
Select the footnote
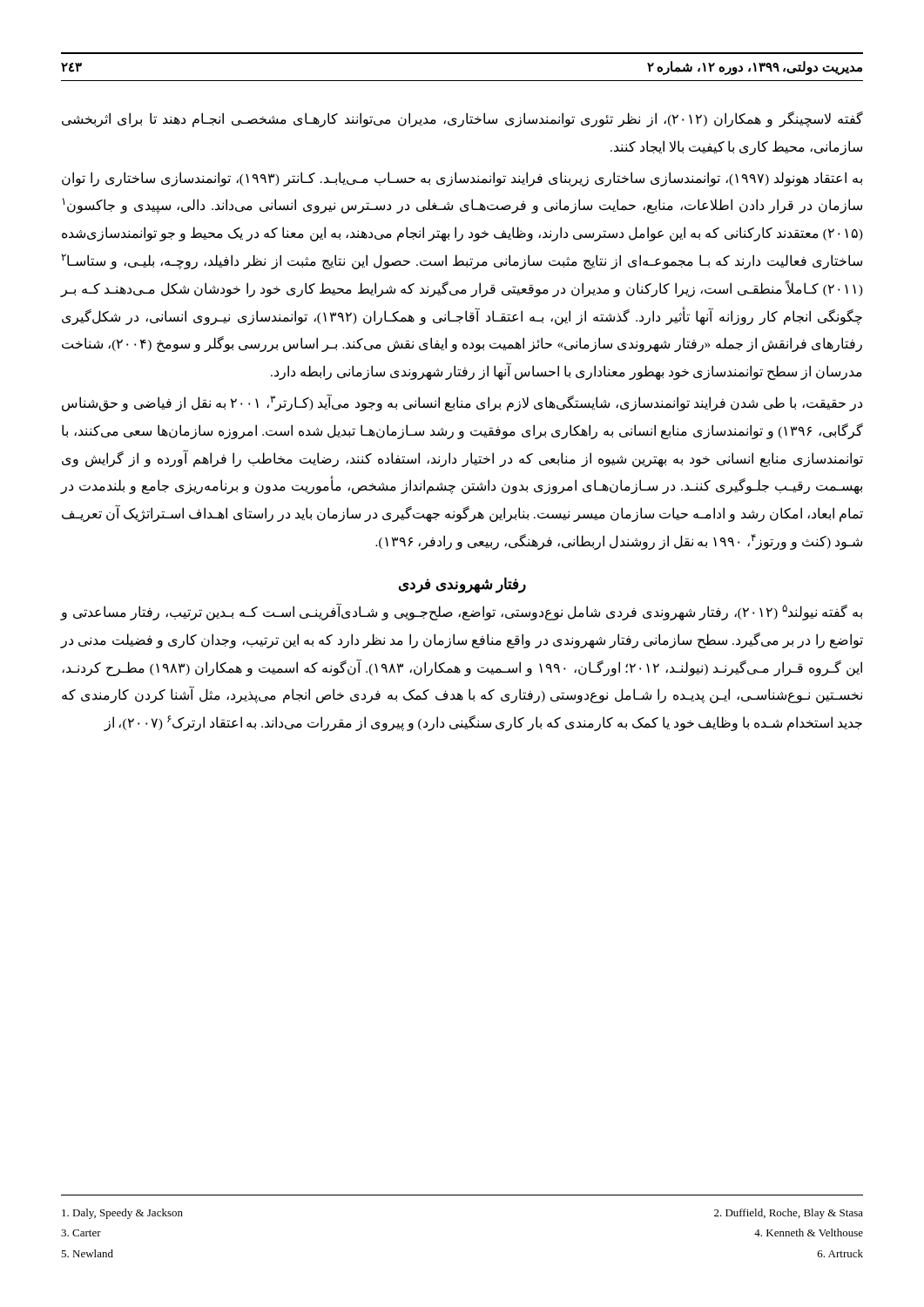[x=462, y=1233]
